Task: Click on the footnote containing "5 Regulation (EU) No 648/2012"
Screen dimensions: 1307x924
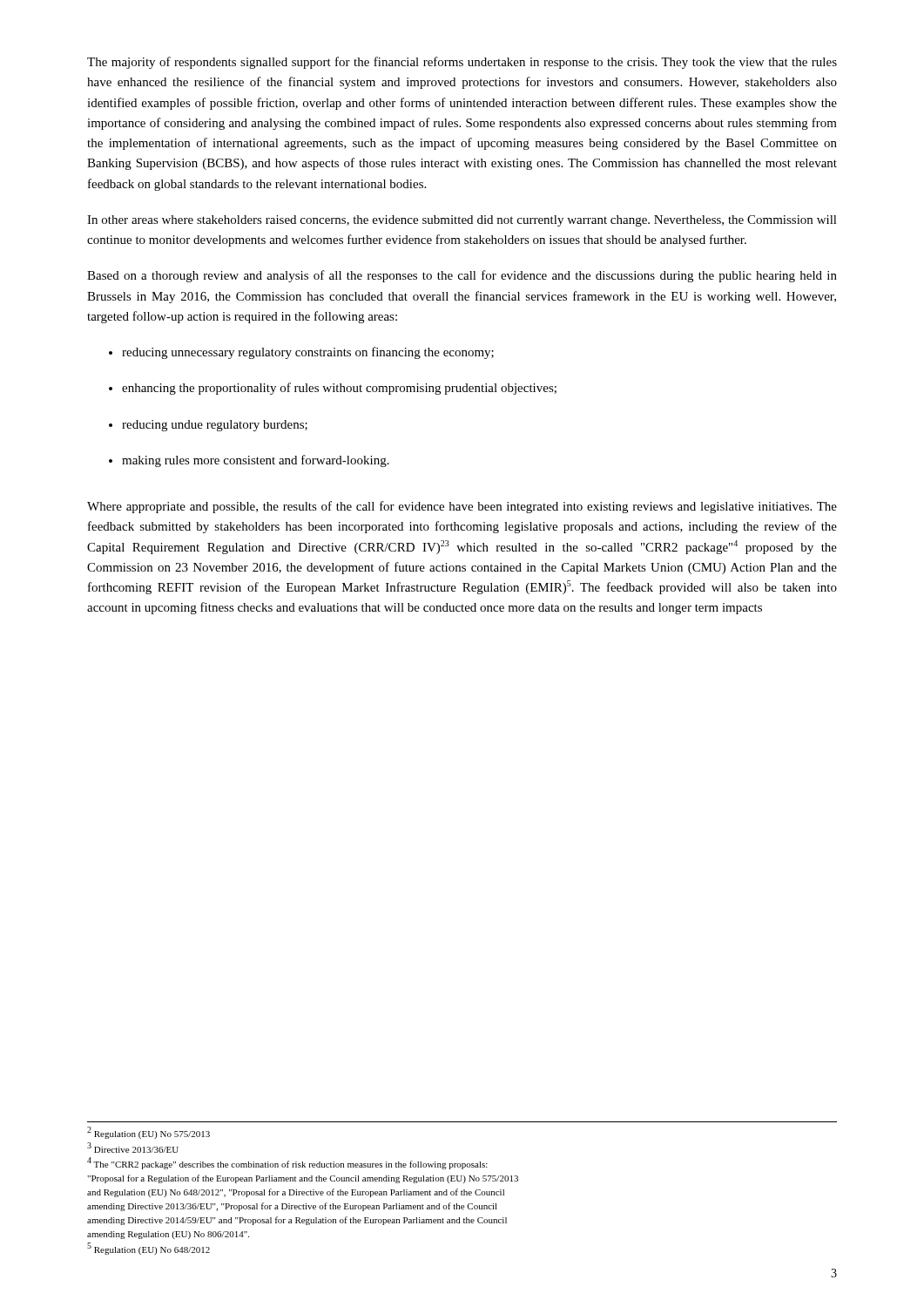Action: tap(148, 1249)
